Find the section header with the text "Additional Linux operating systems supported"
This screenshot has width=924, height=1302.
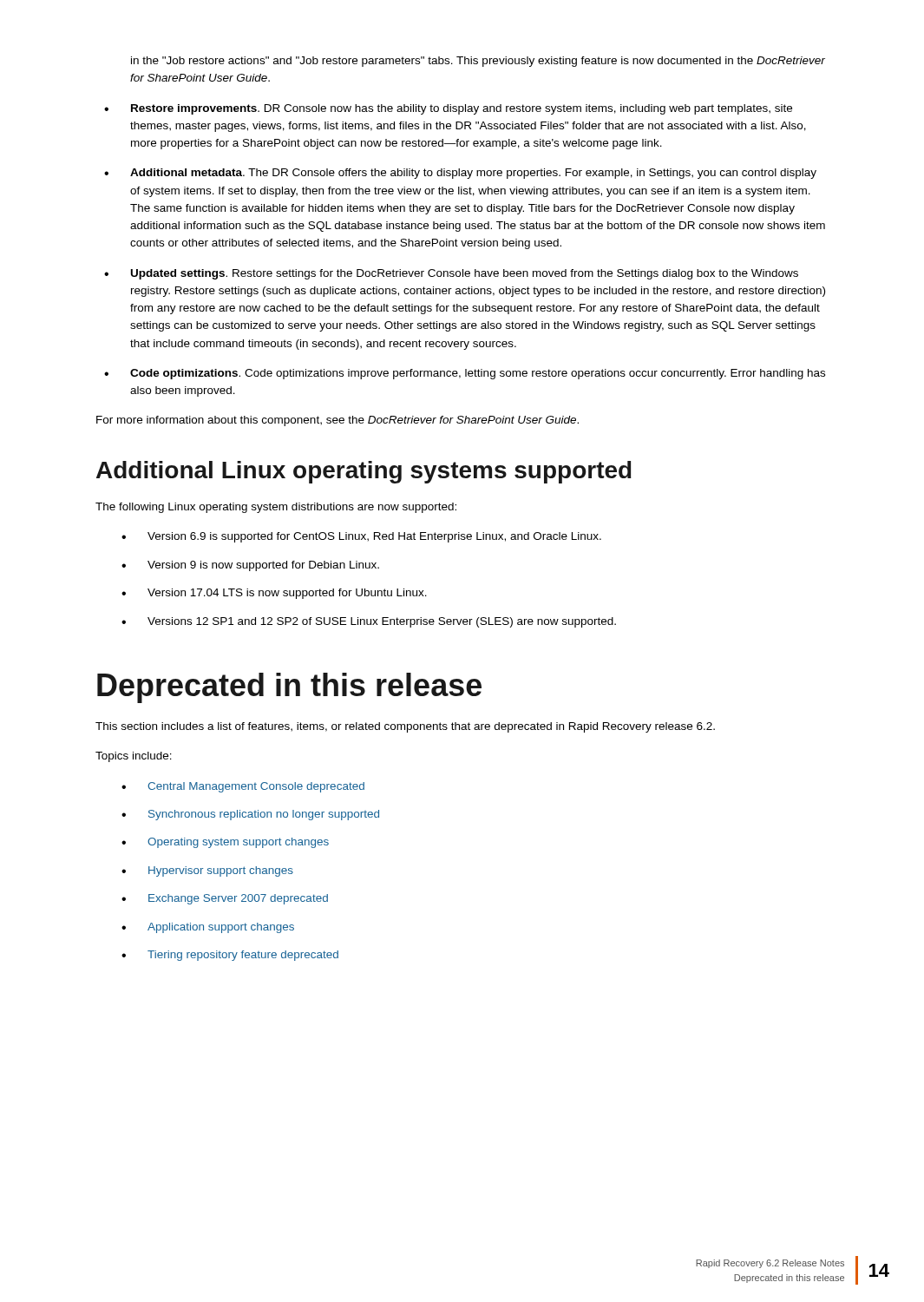[x=364, y=470]
